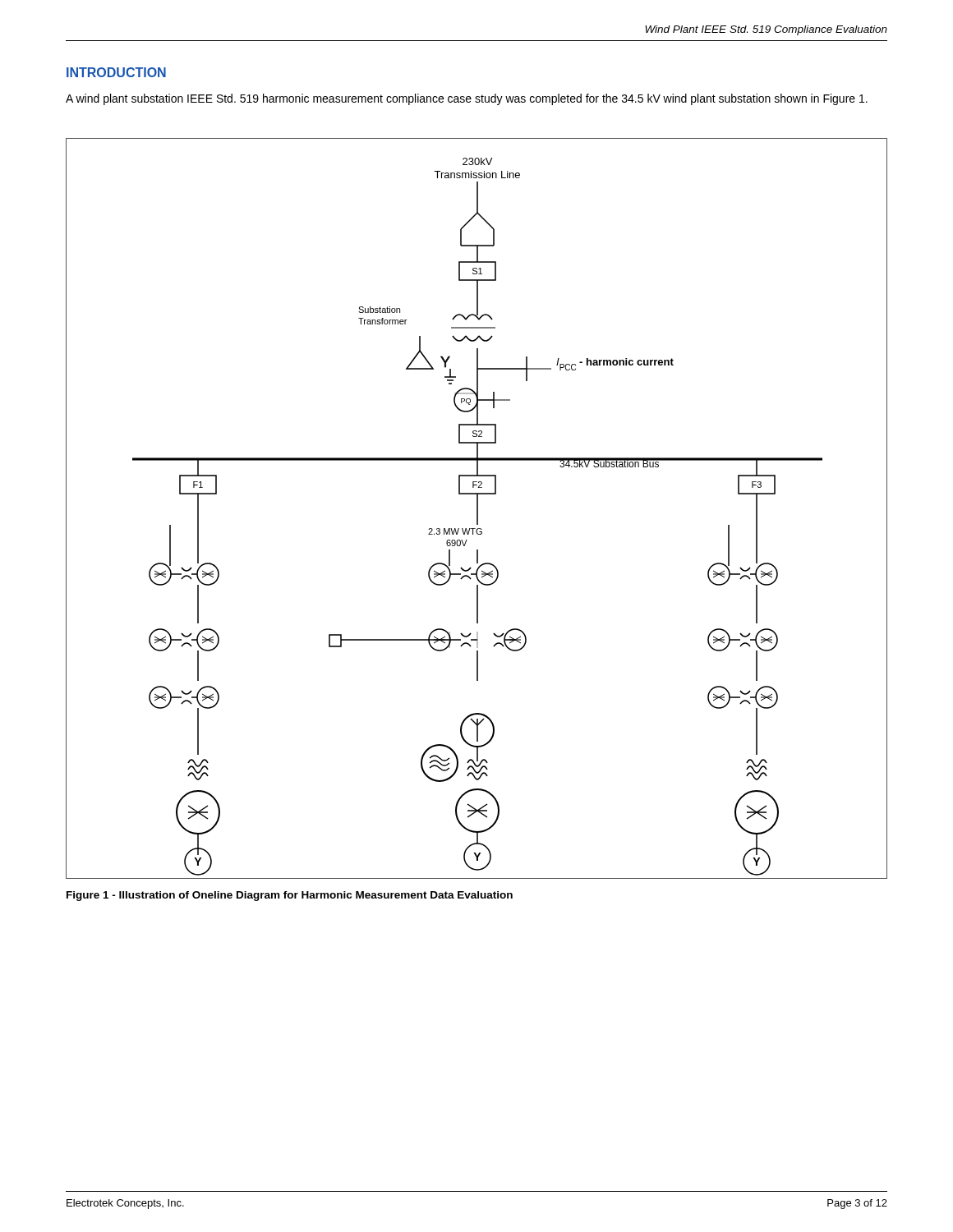Click on the engineering diagram
The width and height of the screenshot is (953, 1232).
coord(476,508)
